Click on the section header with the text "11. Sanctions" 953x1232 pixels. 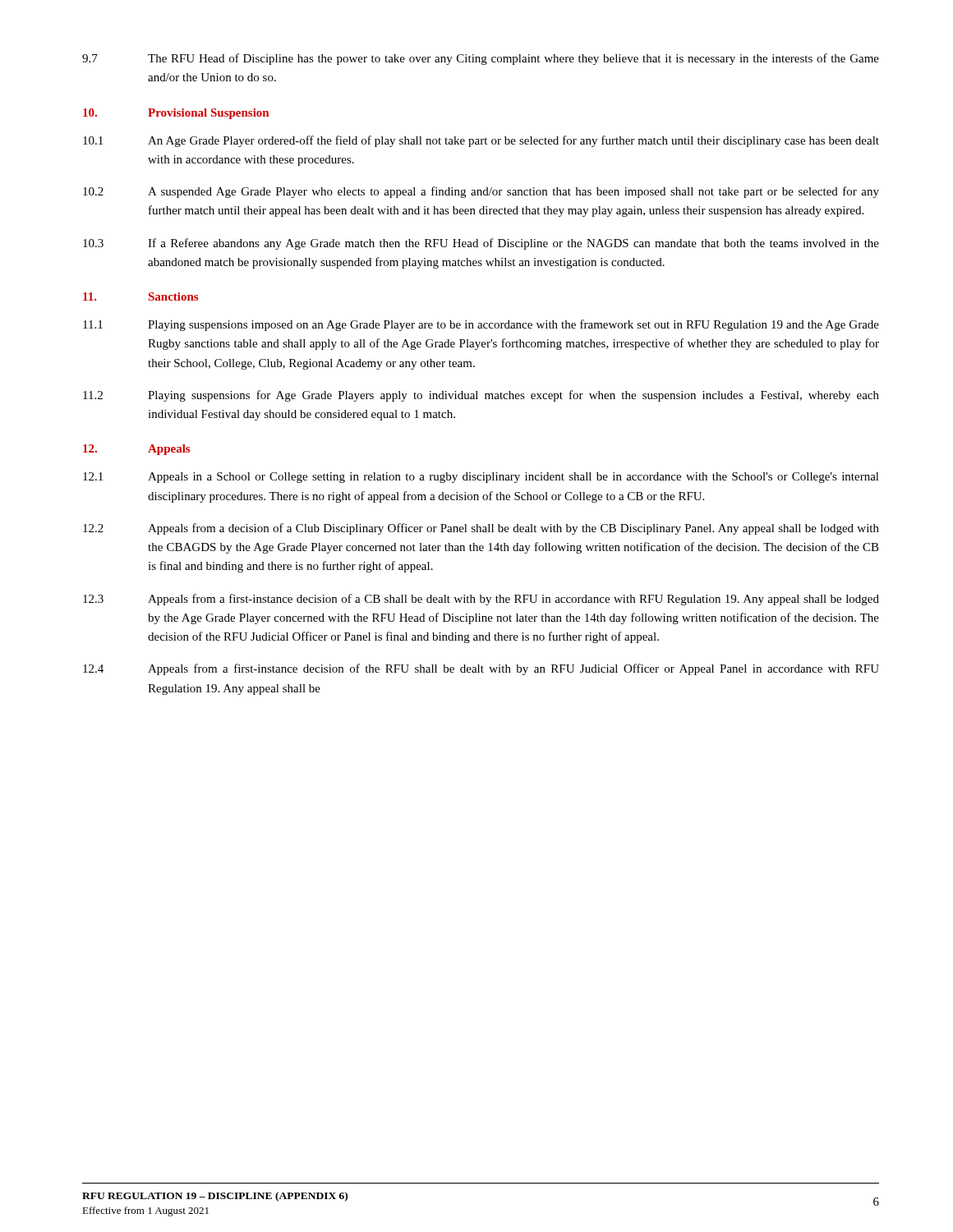(x=140, y=297)
